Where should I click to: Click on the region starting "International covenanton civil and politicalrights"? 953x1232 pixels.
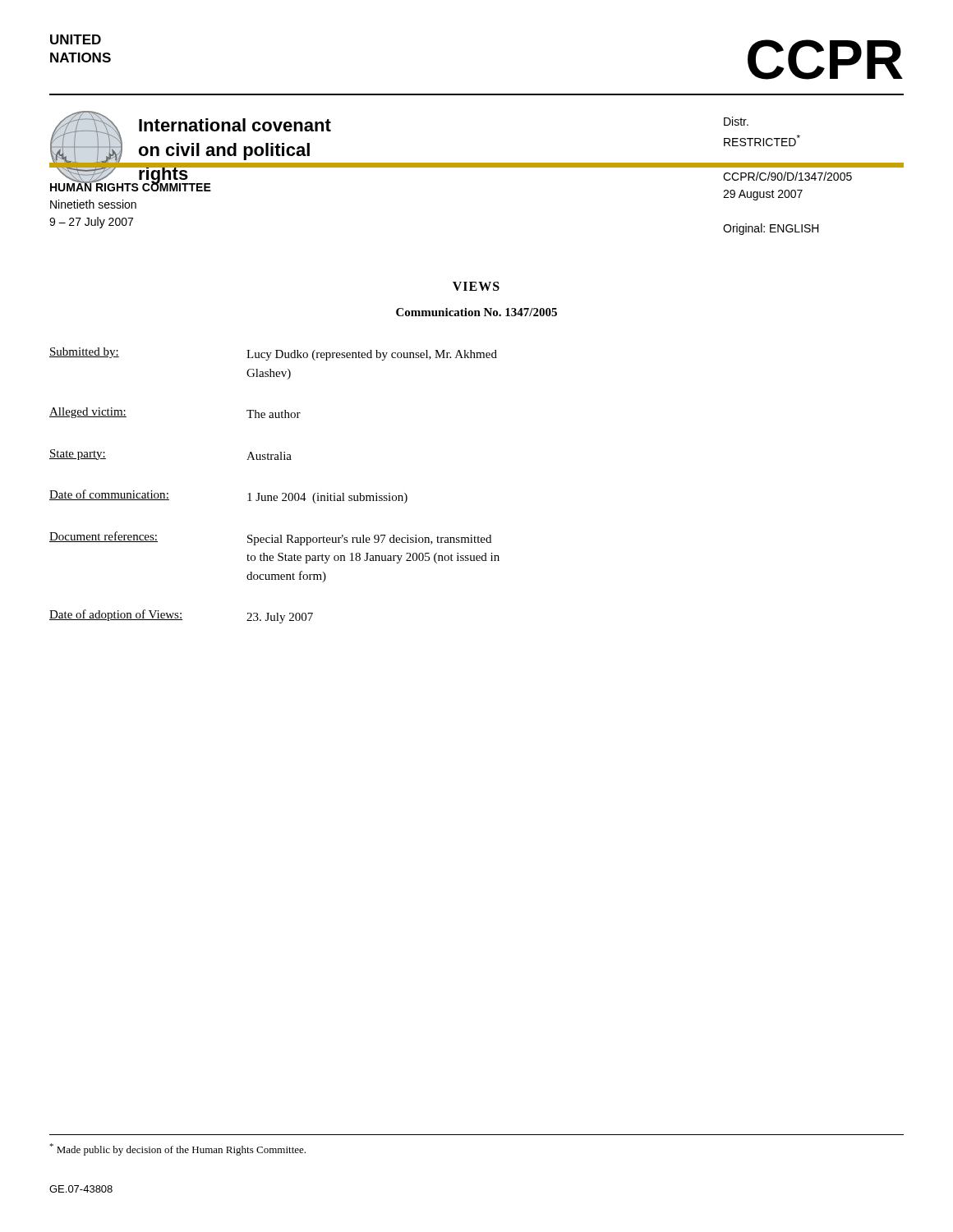[x=234, y=150]
